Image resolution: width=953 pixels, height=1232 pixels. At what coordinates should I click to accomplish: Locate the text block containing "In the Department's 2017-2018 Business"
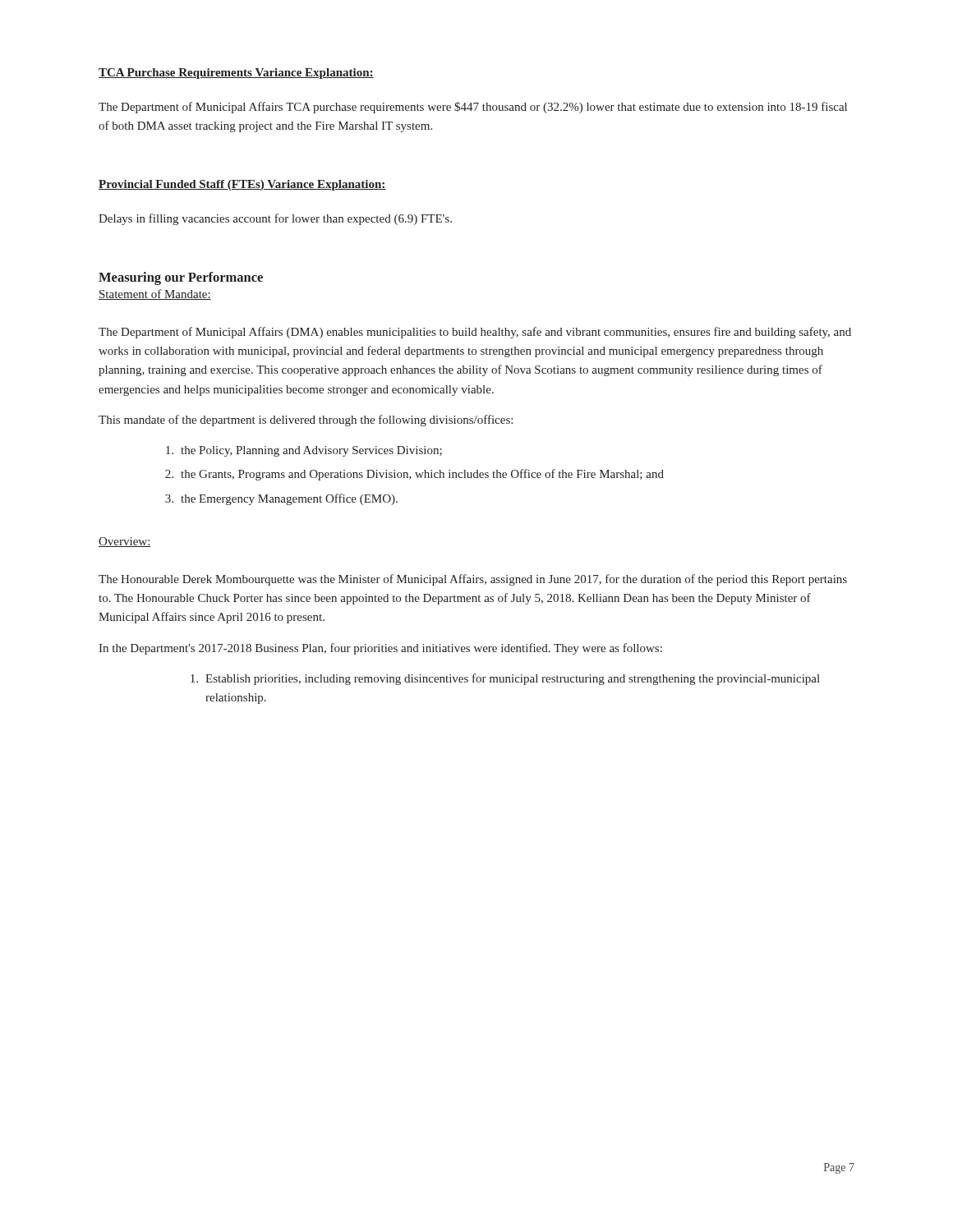pyautogui.click(x=381, y=648)
